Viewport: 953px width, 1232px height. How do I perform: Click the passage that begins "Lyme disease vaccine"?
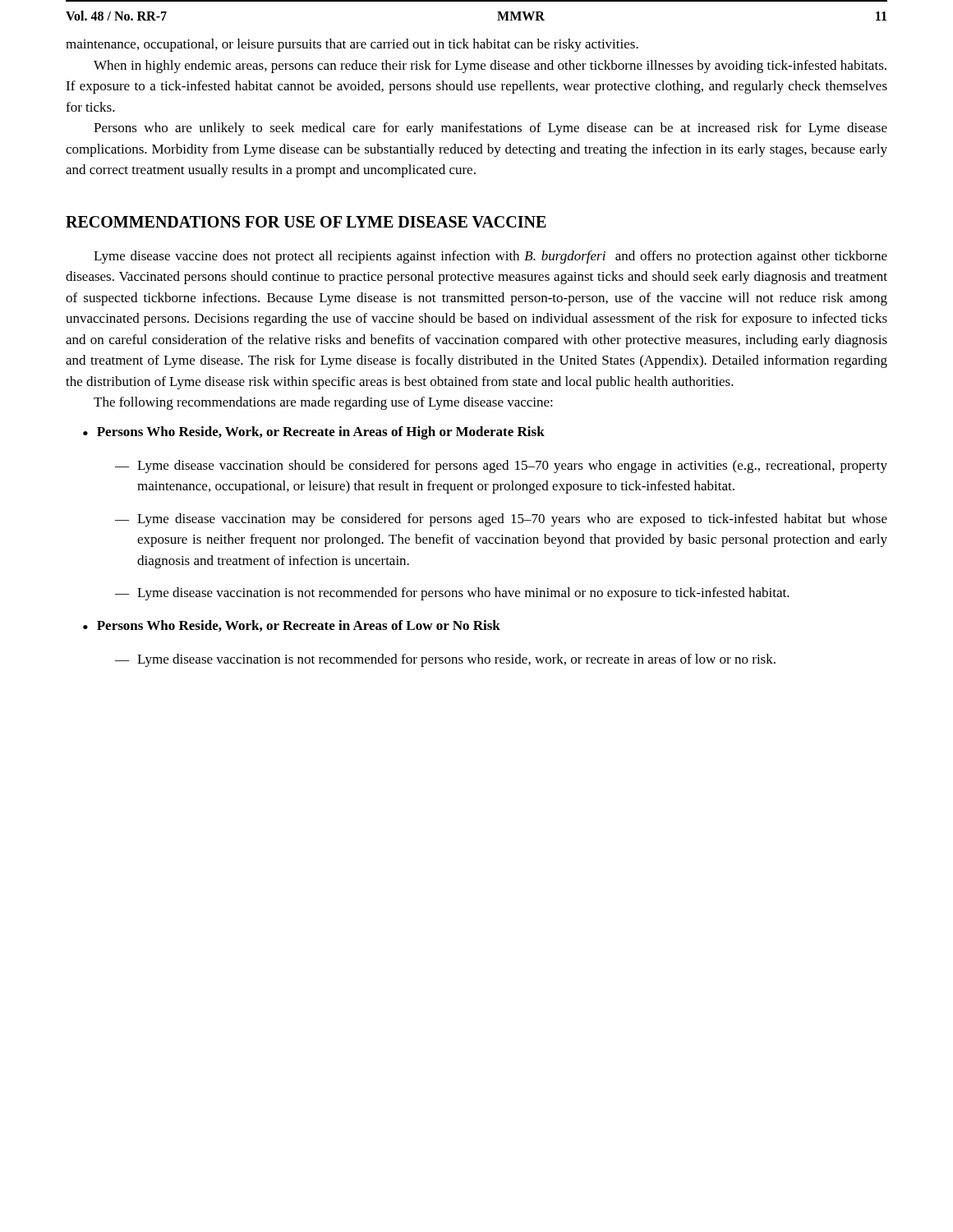[476, 329]
